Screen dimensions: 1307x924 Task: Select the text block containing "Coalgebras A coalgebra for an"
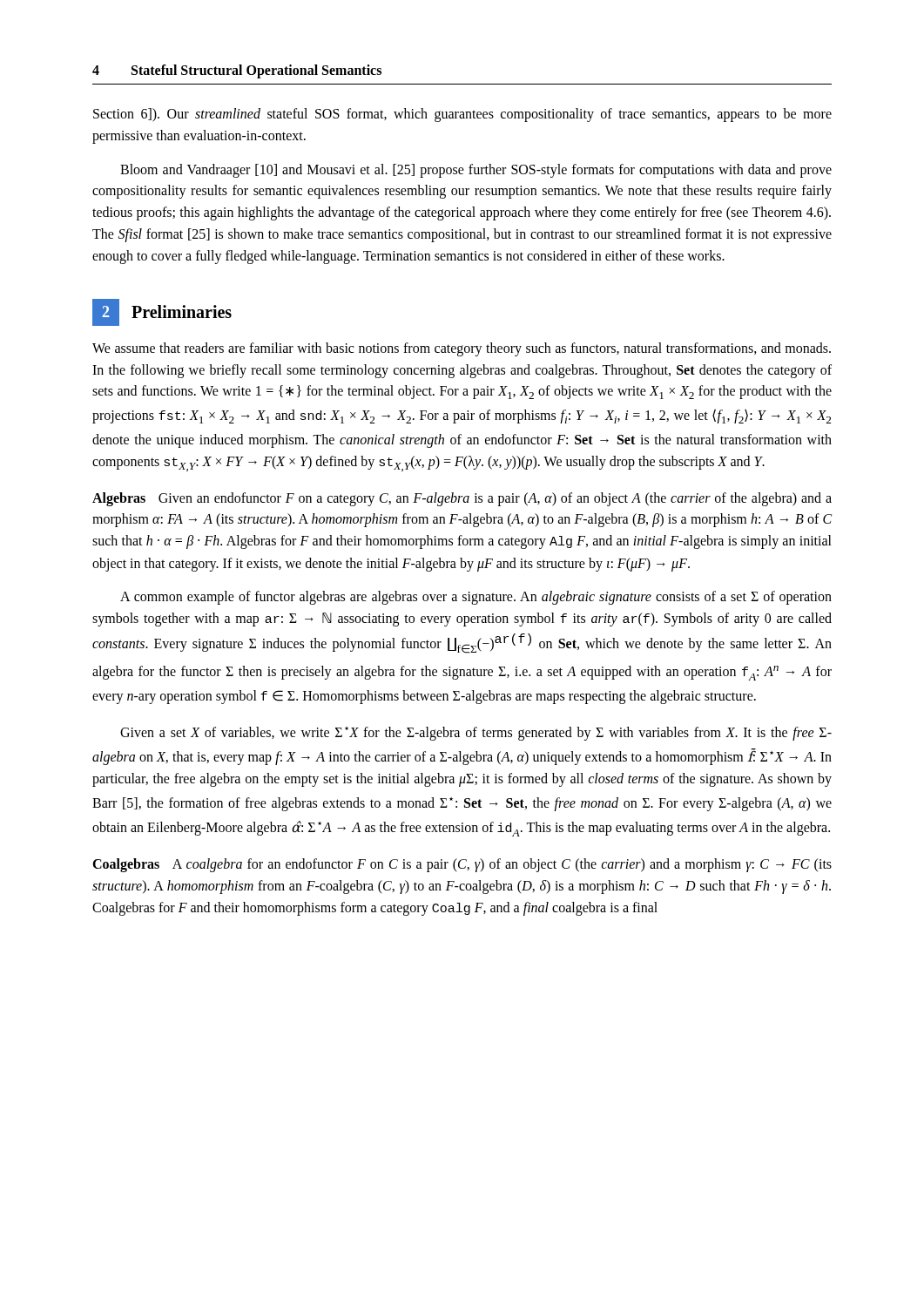click(x=462, y=887)
